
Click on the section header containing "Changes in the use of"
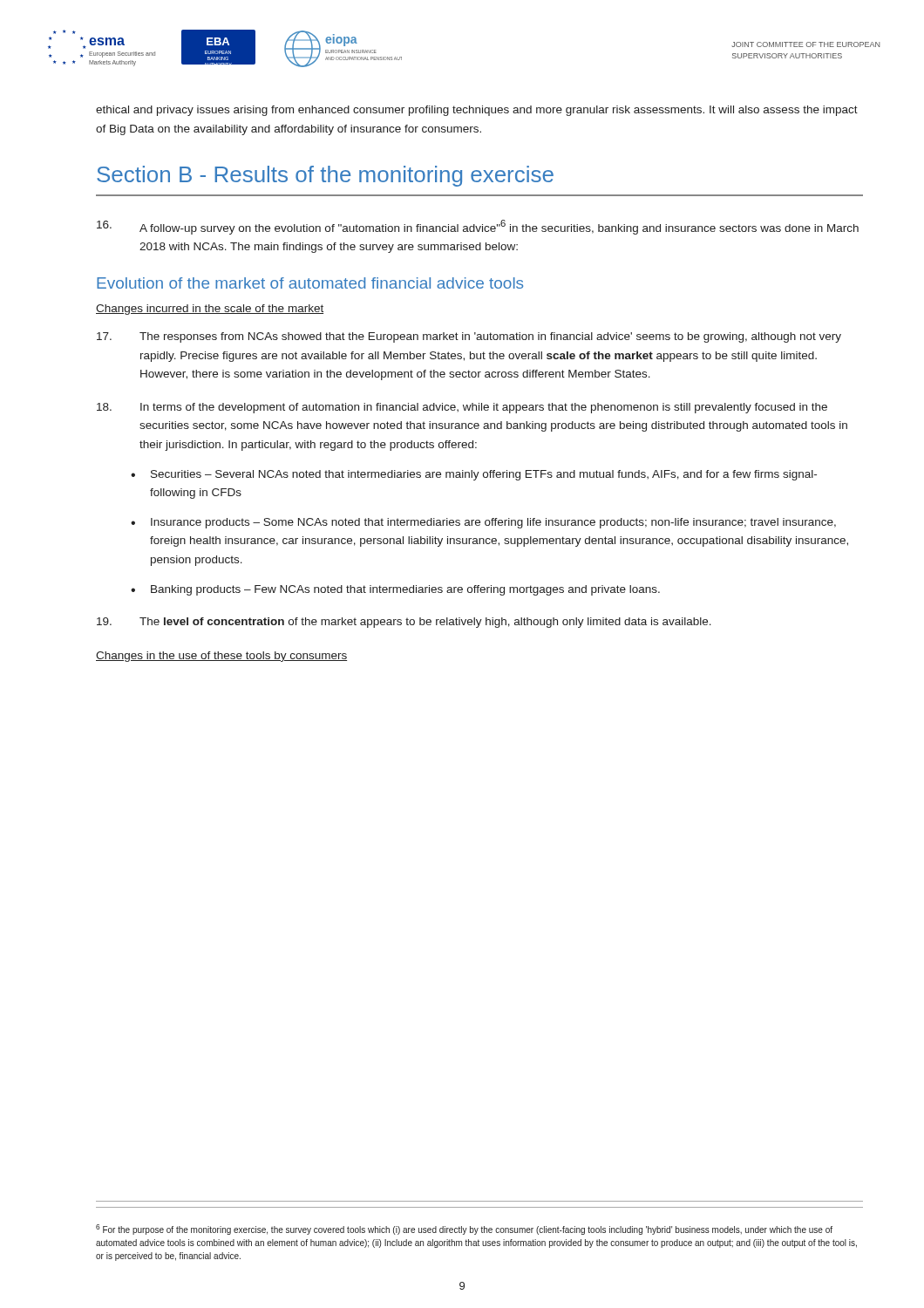point(221,655)
